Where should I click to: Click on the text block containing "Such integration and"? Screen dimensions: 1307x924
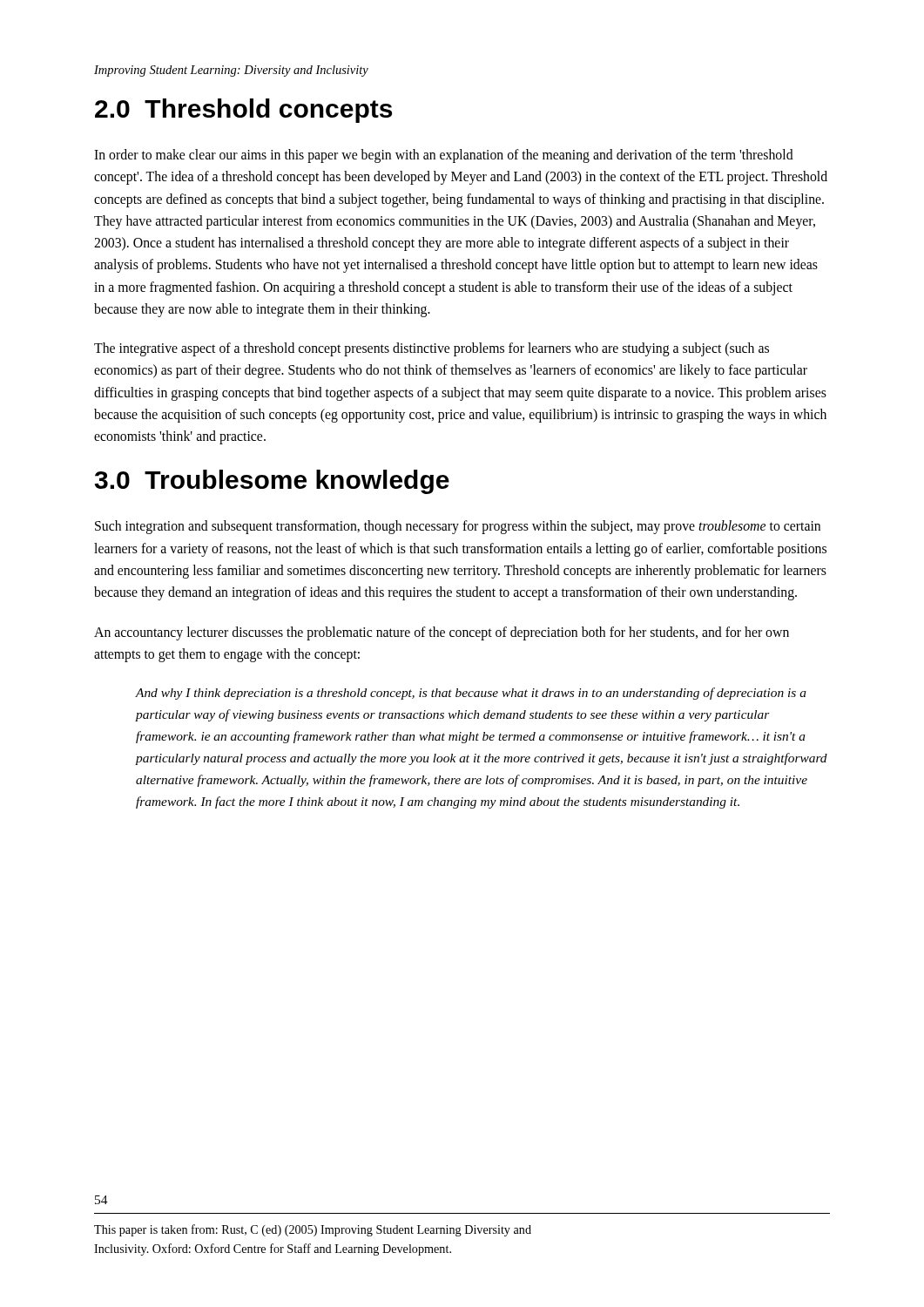coord(461,559)
